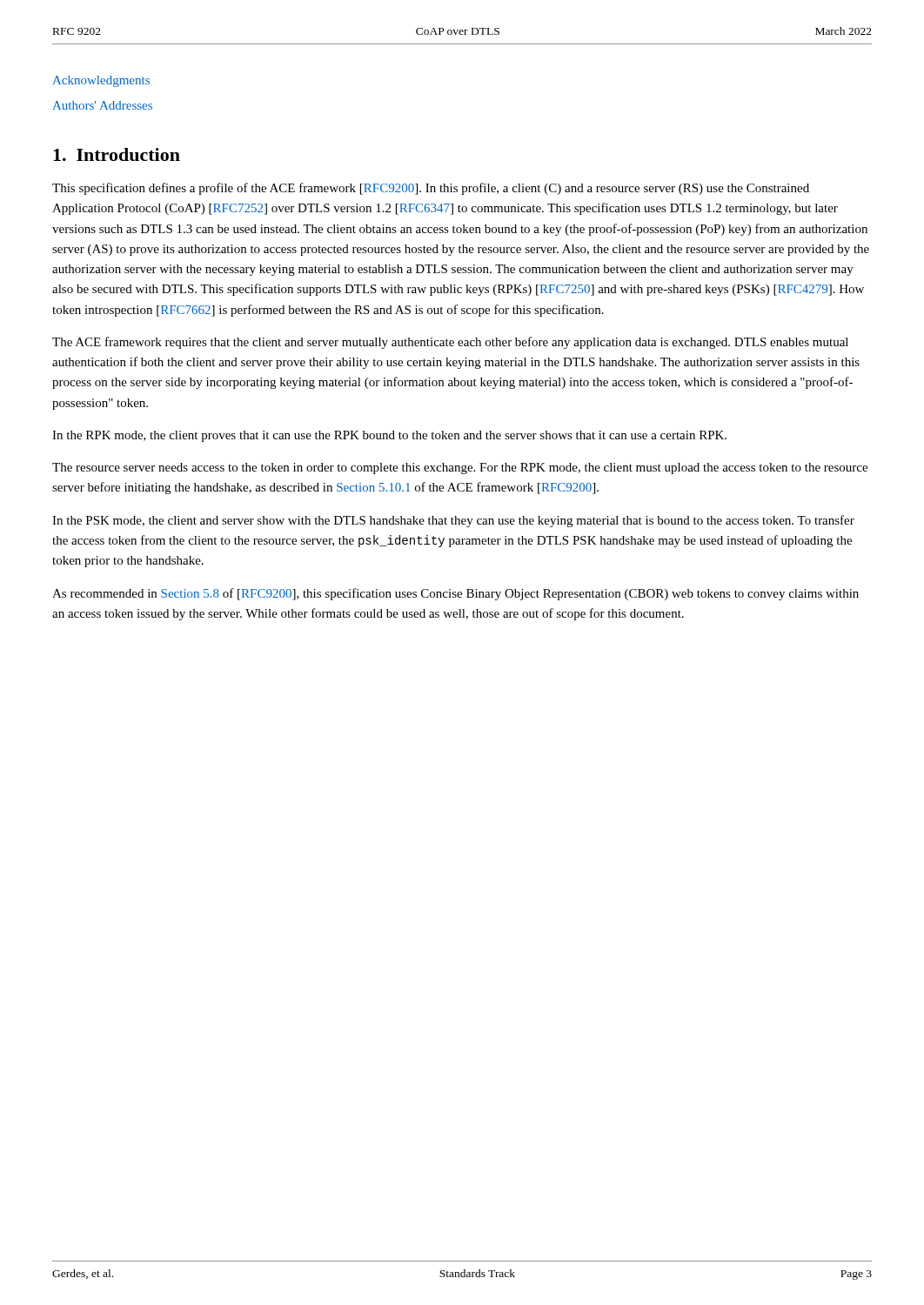Where does it say "1. Introduction"?
Screen dimensions: 1305x924
coord(116,154)
